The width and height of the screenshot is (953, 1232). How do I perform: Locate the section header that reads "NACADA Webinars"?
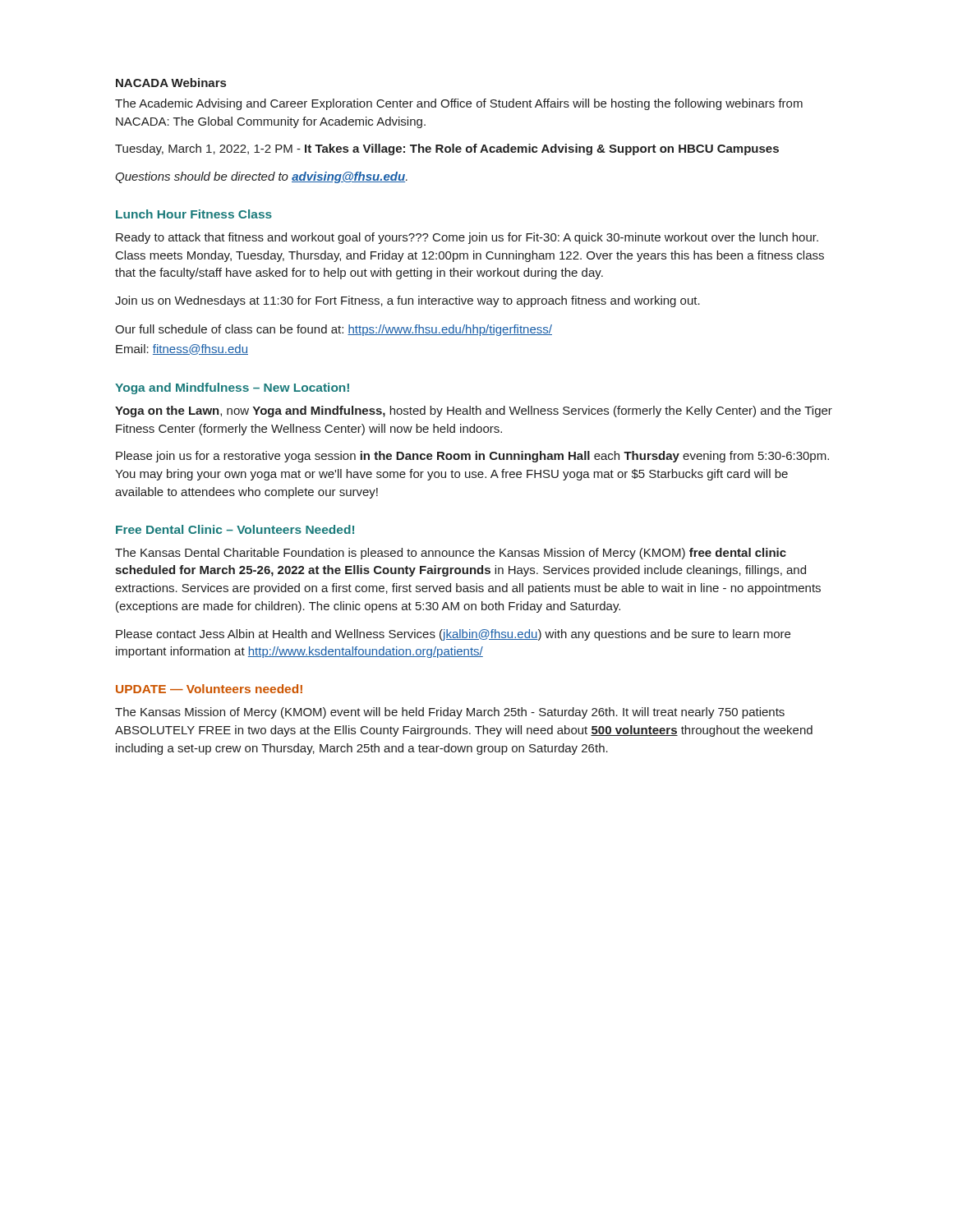pos(171,83)
